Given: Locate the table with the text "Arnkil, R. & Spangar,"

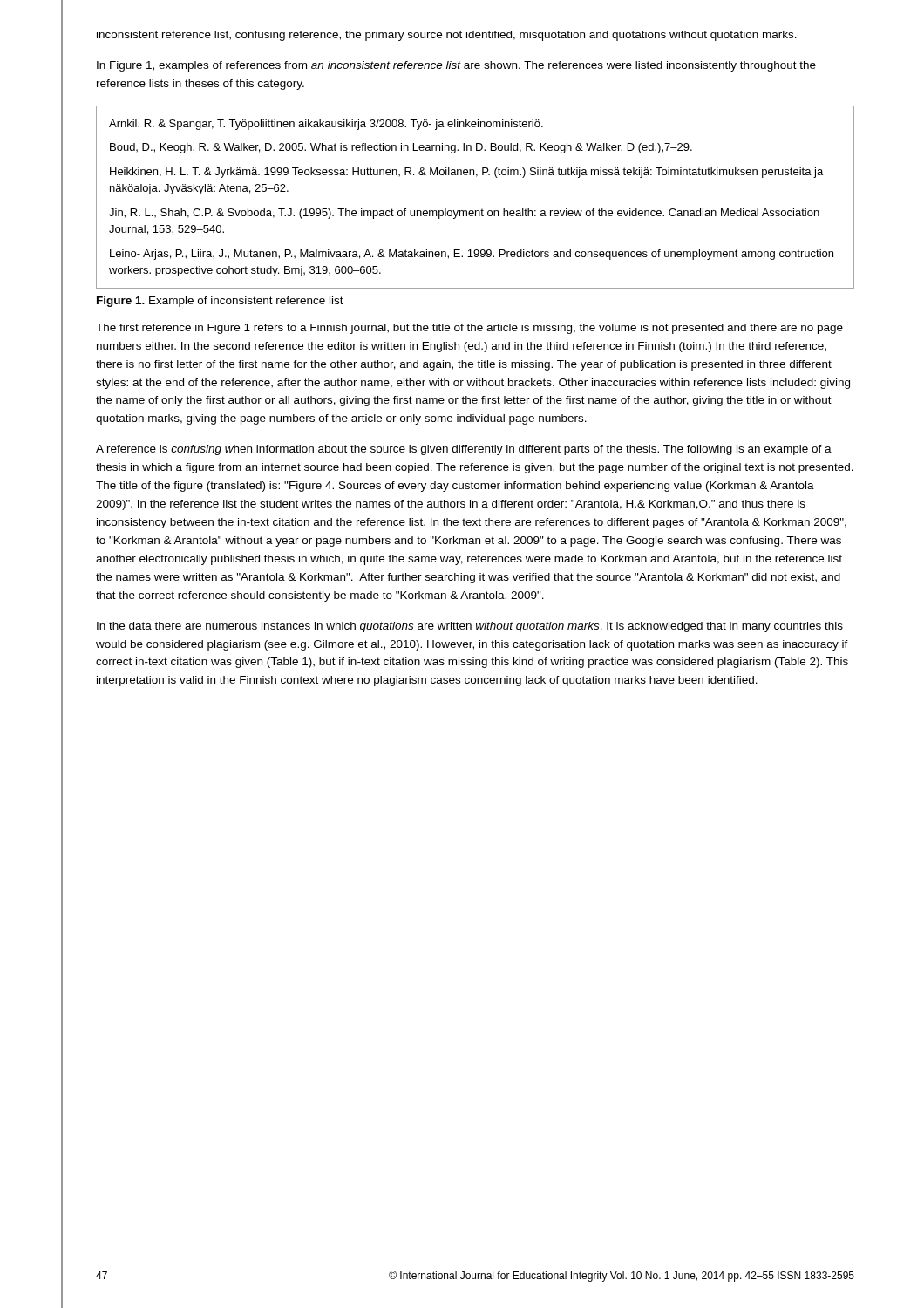Looking at the screenshot, I should tap(475, 197).
